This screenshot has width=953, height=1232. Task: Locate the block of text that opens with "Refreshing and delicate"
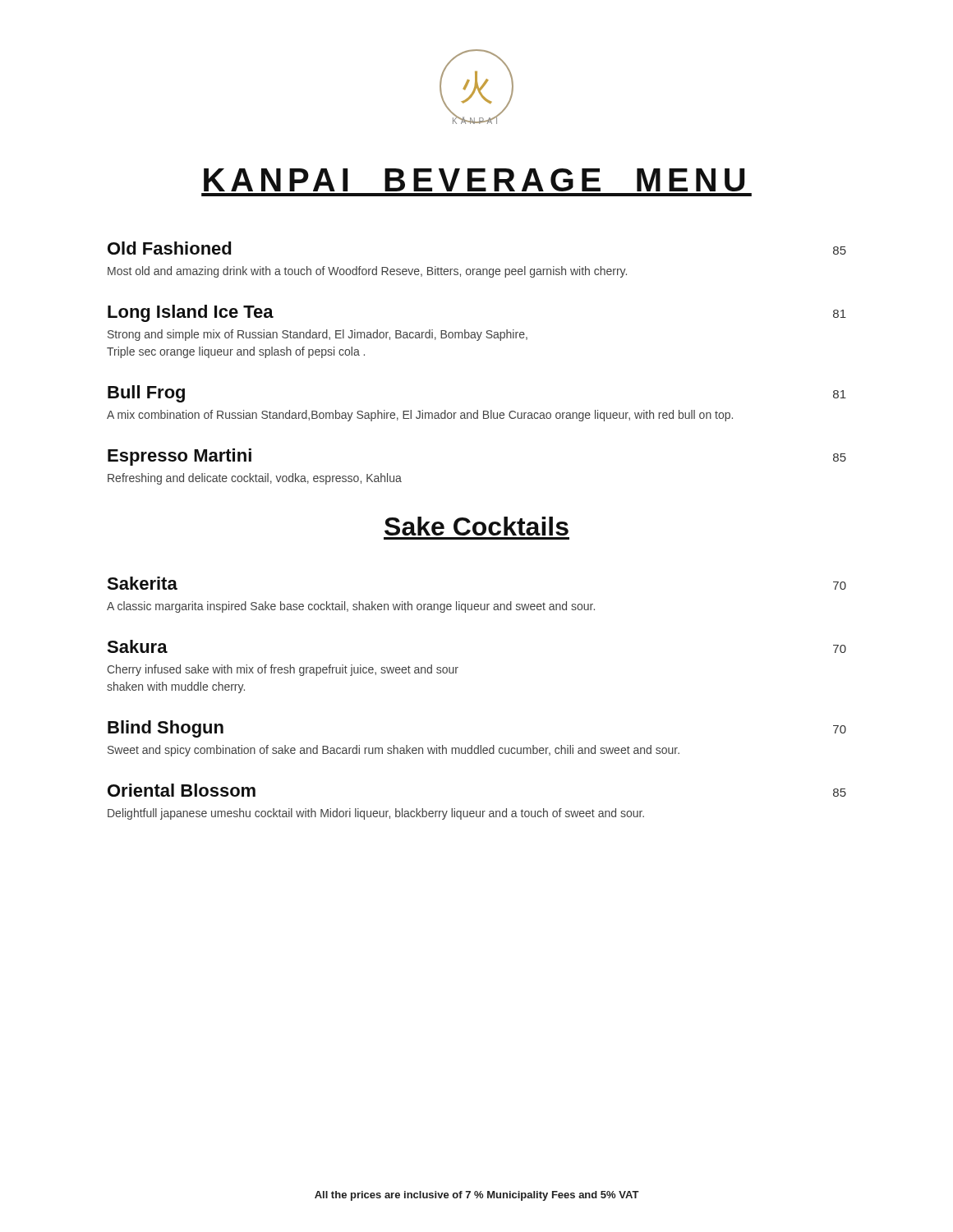254,478
